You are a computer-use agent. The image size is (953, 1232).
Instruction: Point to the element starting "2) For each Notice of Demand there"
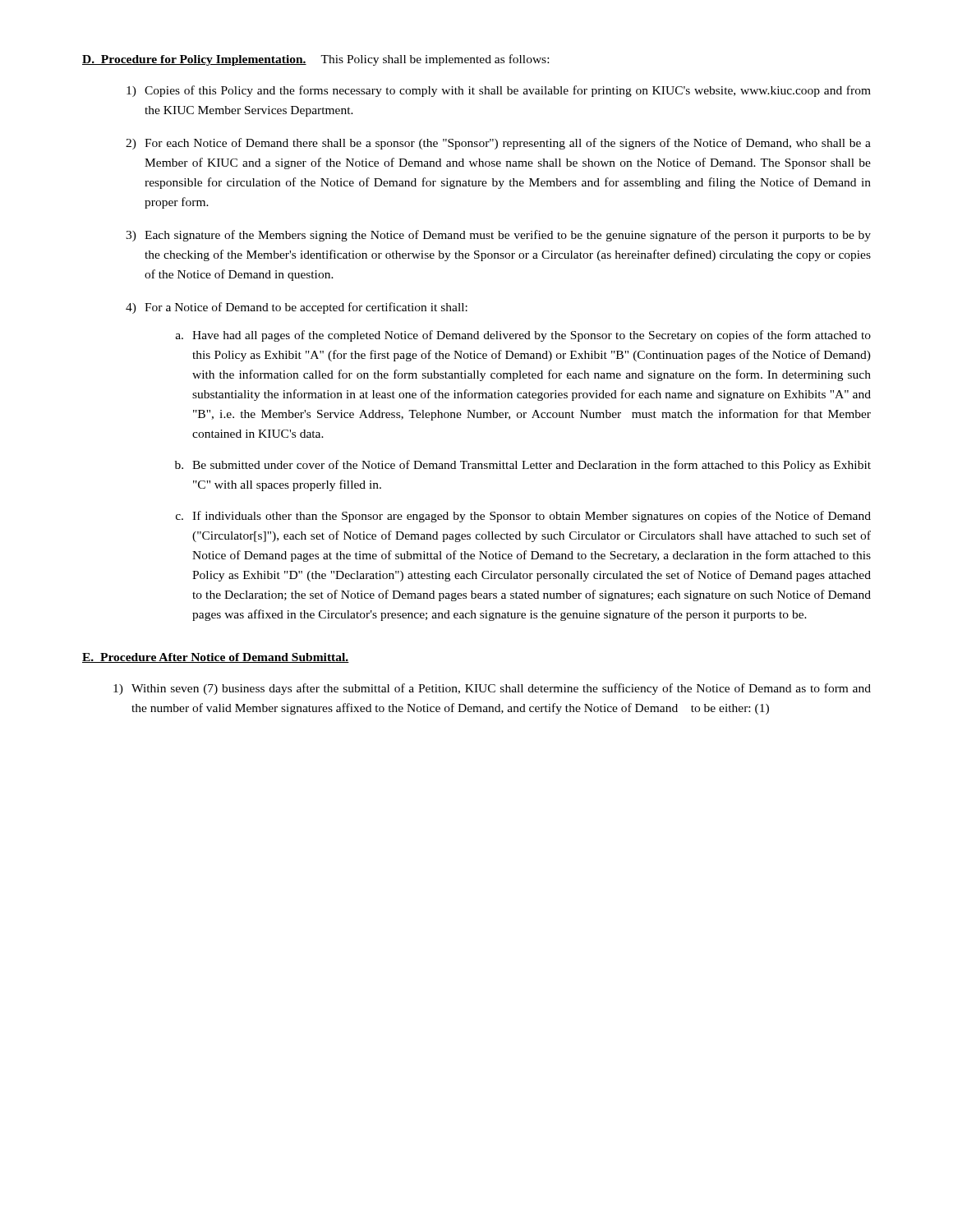click(489, 173)
